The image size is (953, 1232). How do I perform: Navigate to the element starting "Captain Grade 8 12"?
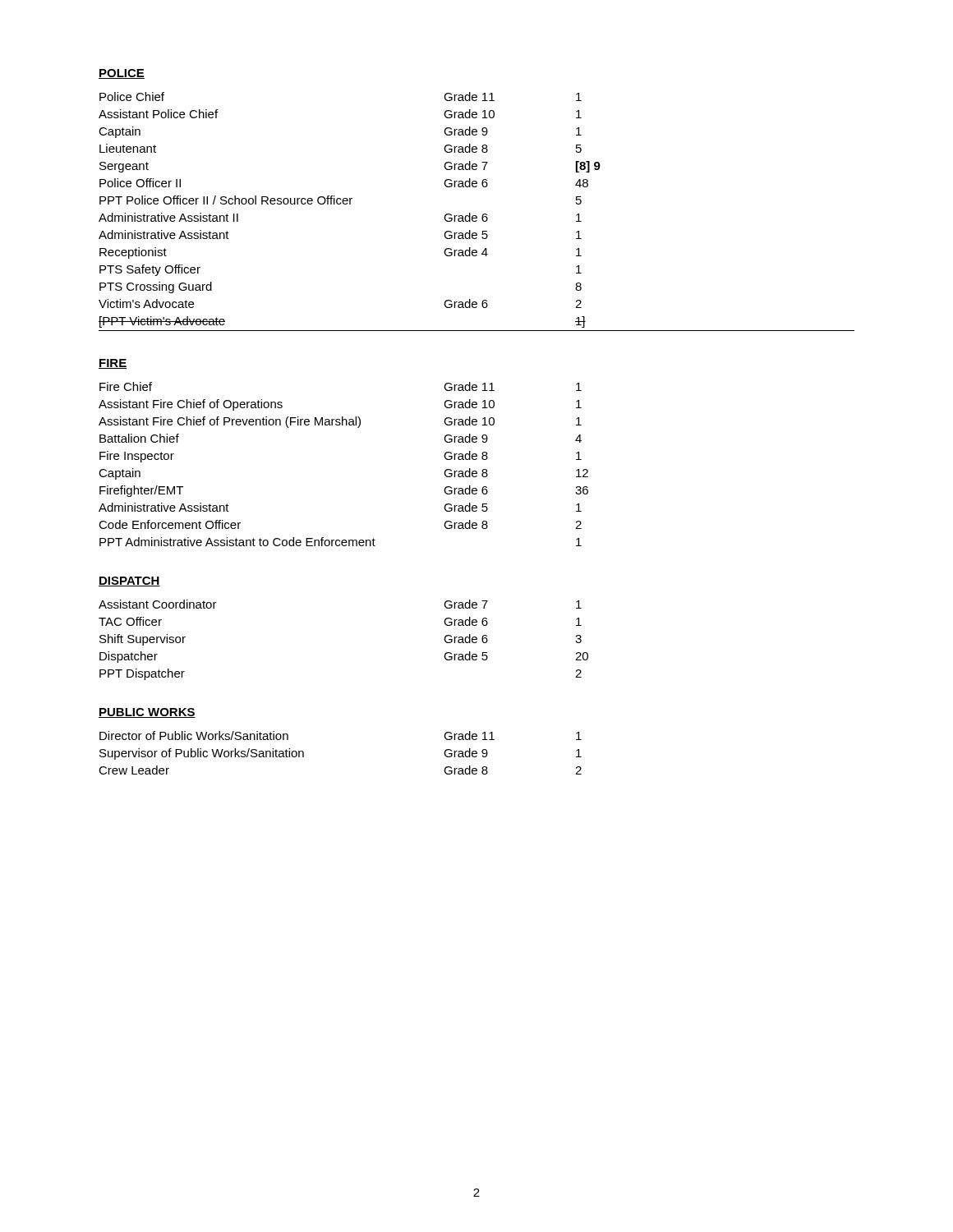tap(123, 473)
